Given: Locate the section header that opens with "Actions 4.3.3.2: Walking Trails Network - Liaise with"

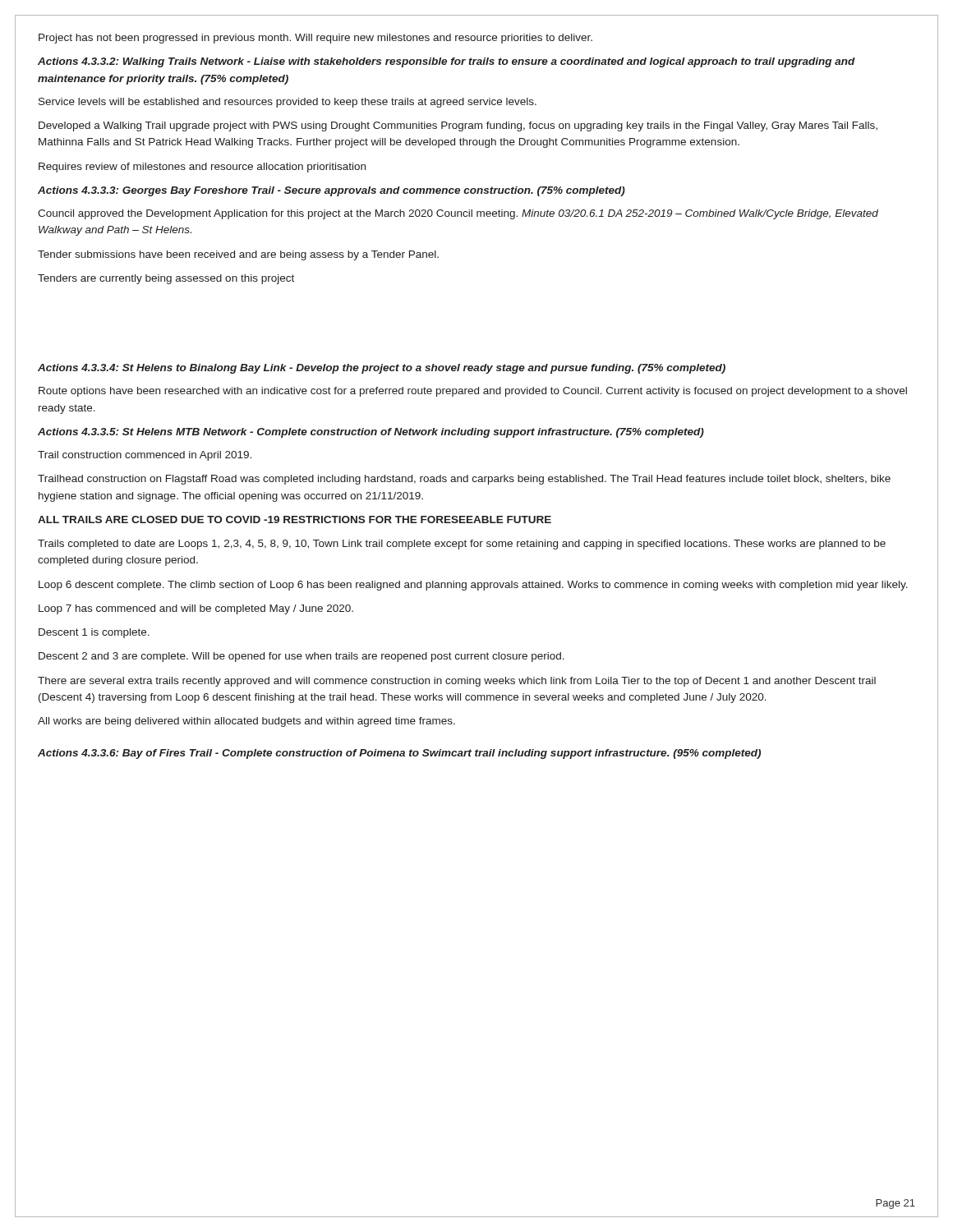Looking at the screenshot, I should pyautogui.click(x=476, y=70).
